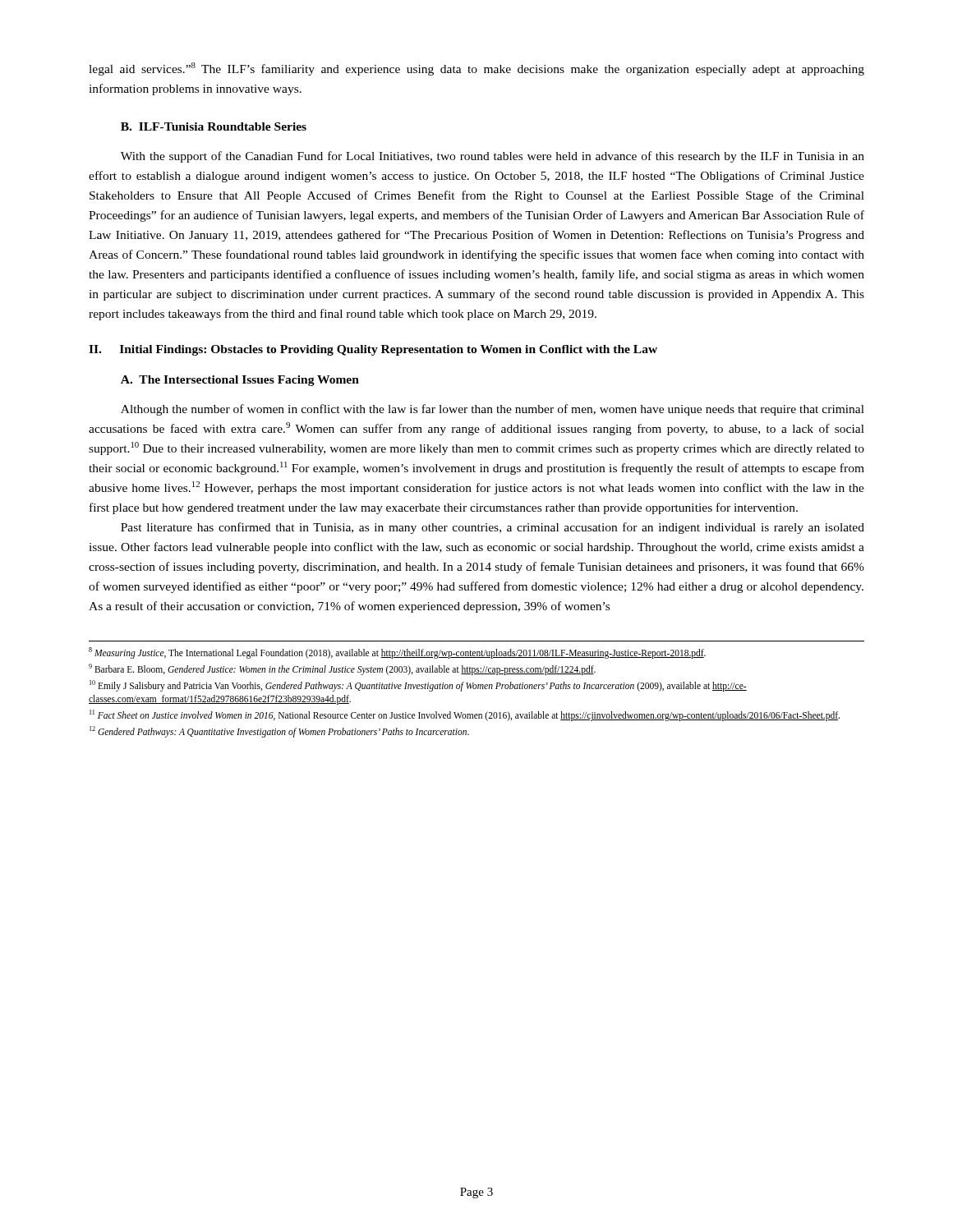Where is the passage that starts "Past literature has confirmed that"?
The image size is (953, 1232).
(476, 567)
